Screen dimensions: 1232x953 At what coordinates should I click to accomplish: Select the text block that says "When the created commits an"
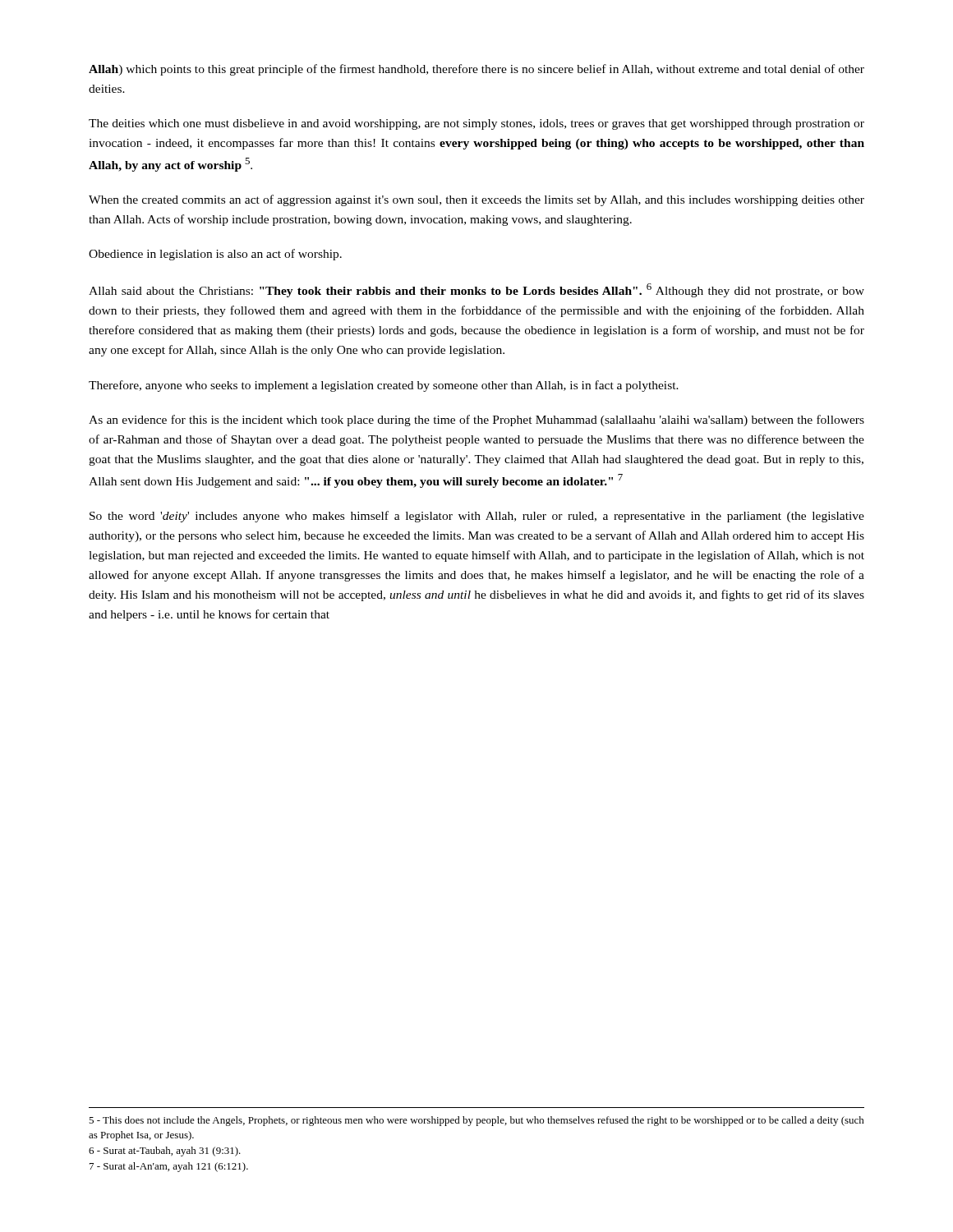click(476, 209)
